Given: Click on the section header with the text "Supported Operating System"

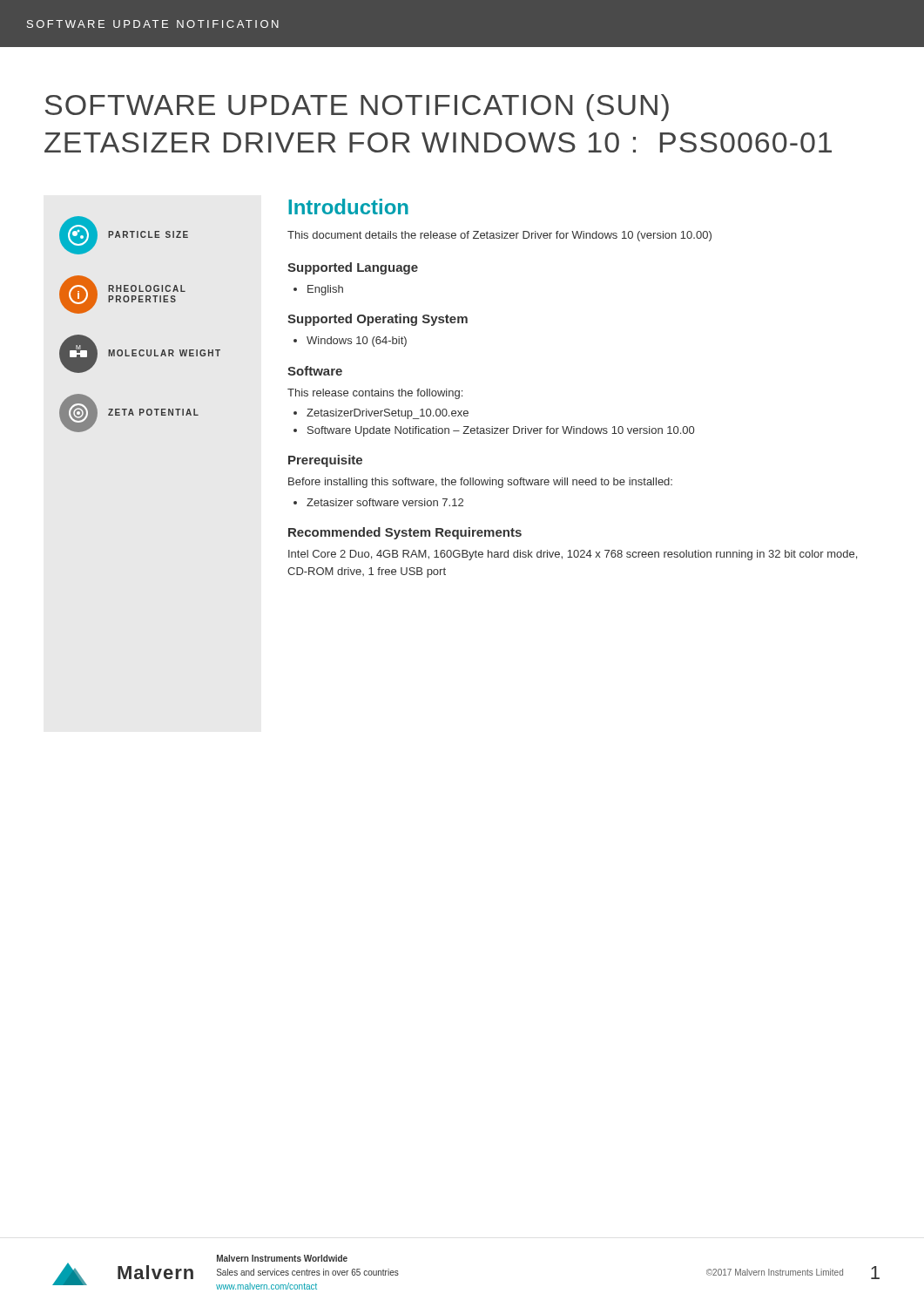Looking at the screenshot, I should [378, 318].
